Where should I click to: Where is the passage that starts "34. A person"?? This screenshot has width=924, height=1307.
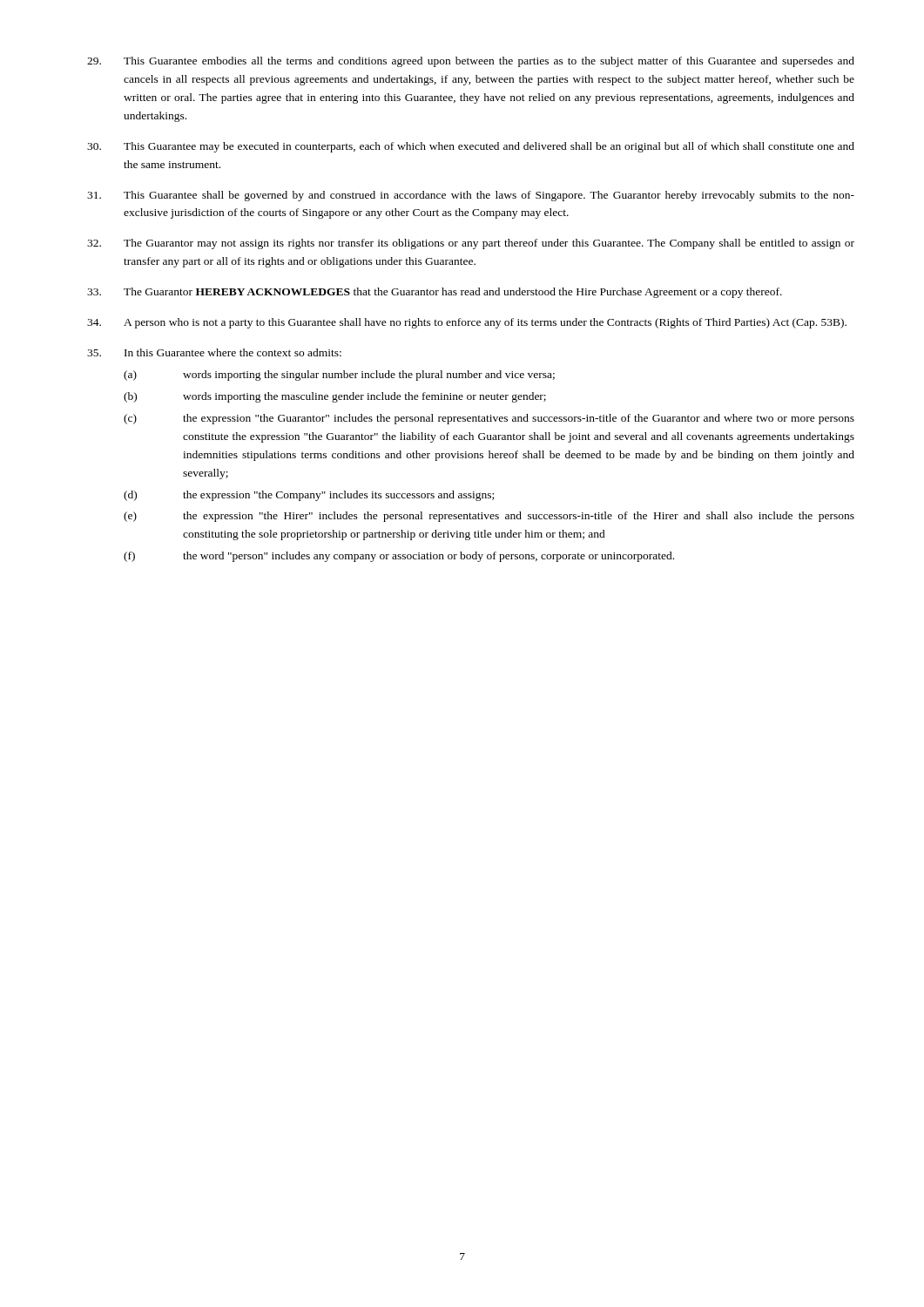click(471, 323)
